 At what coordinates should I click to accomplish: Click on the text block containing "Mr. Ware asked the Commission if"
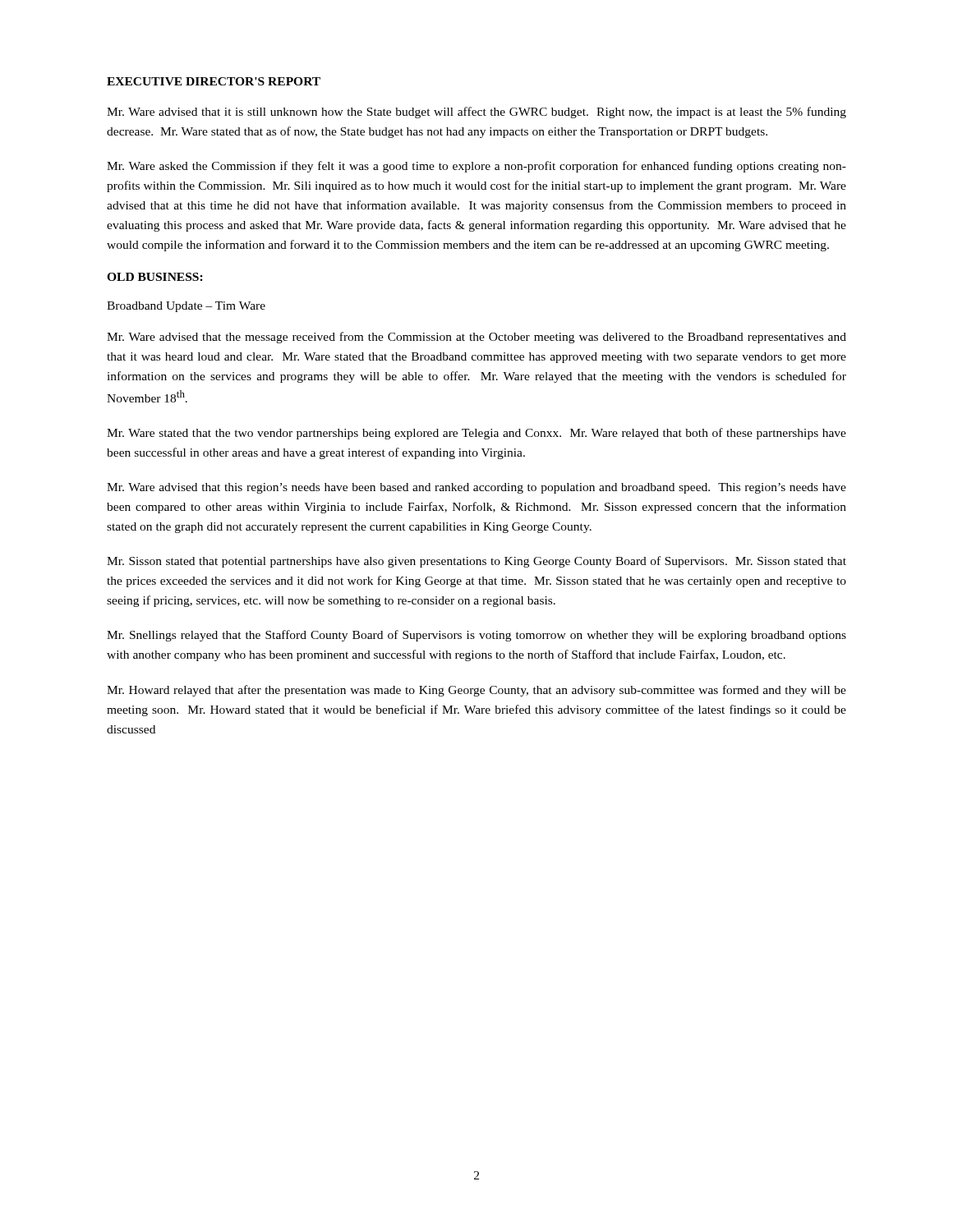click(x=476, y=205)
